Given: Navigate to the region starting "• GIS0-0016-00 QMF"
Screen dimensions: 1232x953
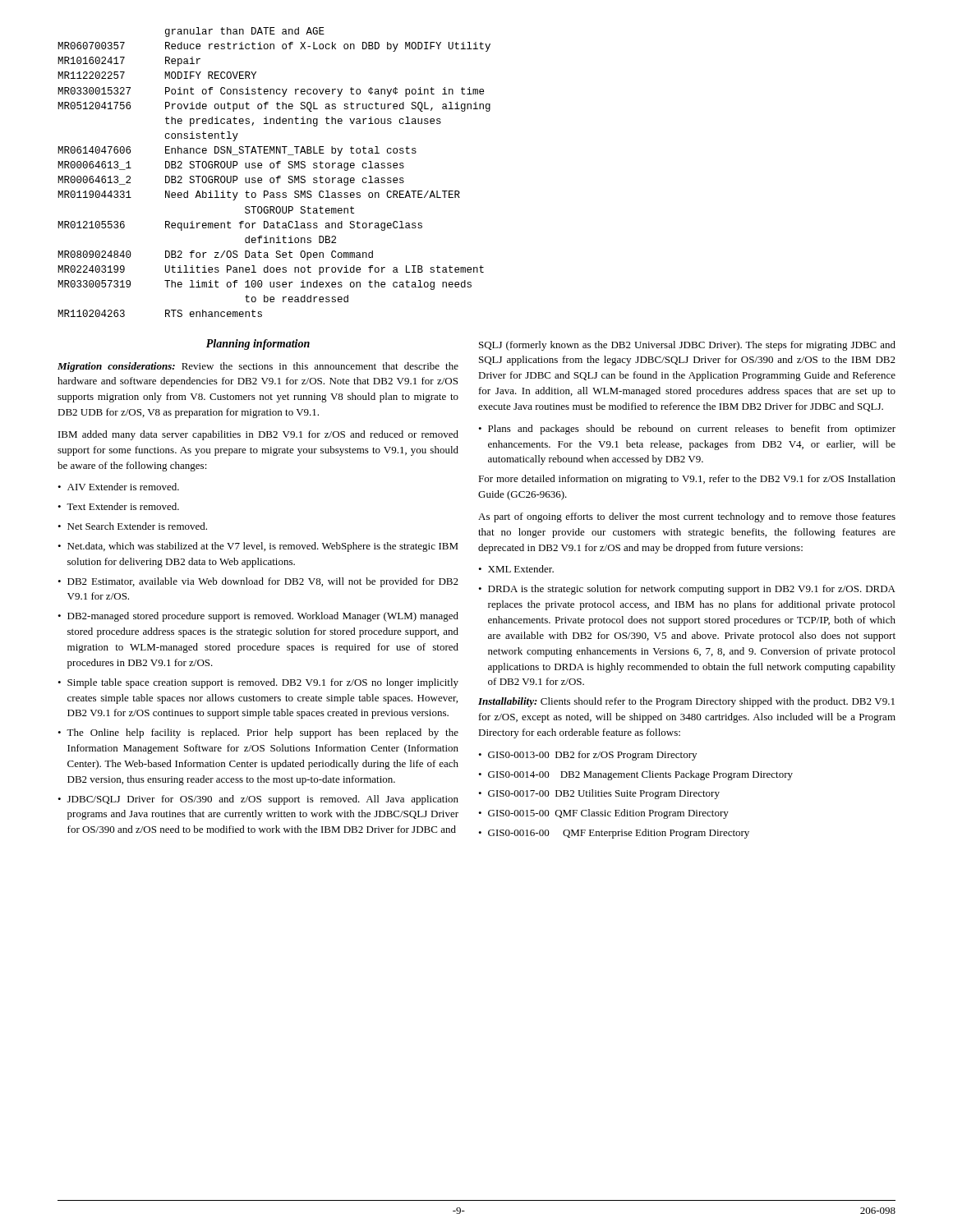Looking at the screenshot, I should click(x=687, y=833).
